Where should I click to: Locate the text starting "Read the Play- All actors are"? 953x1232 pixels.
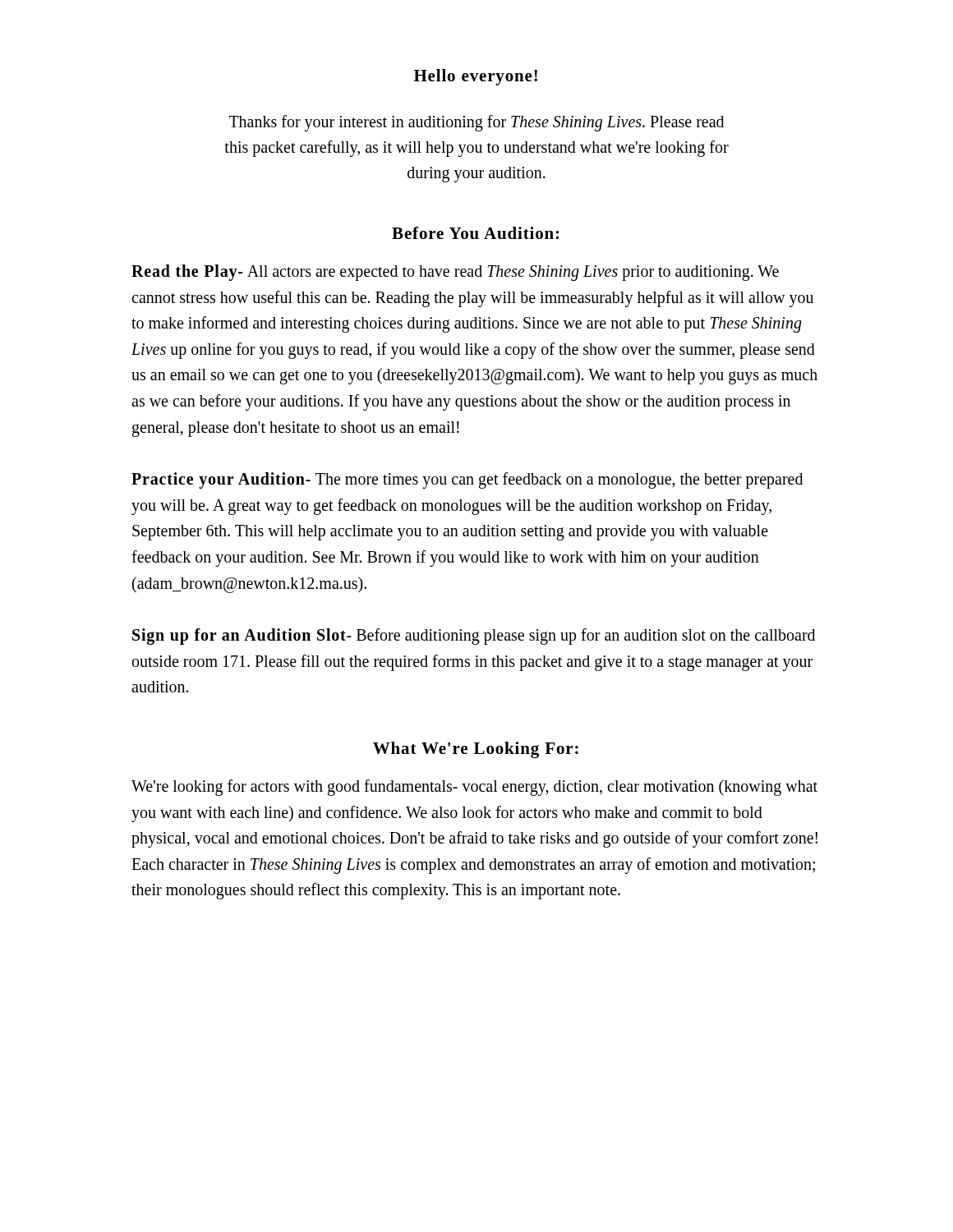coord(474,349)
